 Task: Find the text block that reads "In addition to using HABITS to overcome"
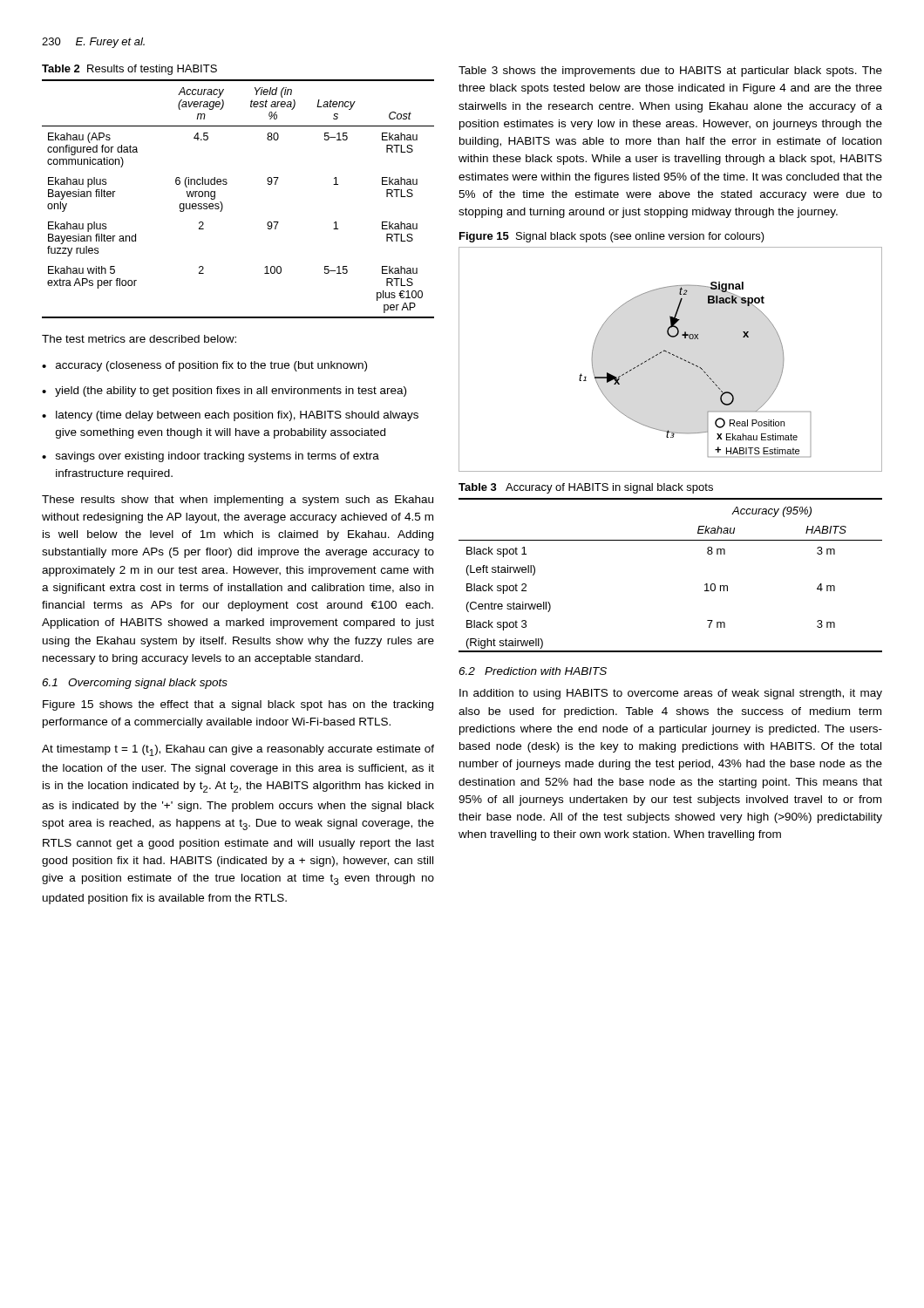pos(670,764)
